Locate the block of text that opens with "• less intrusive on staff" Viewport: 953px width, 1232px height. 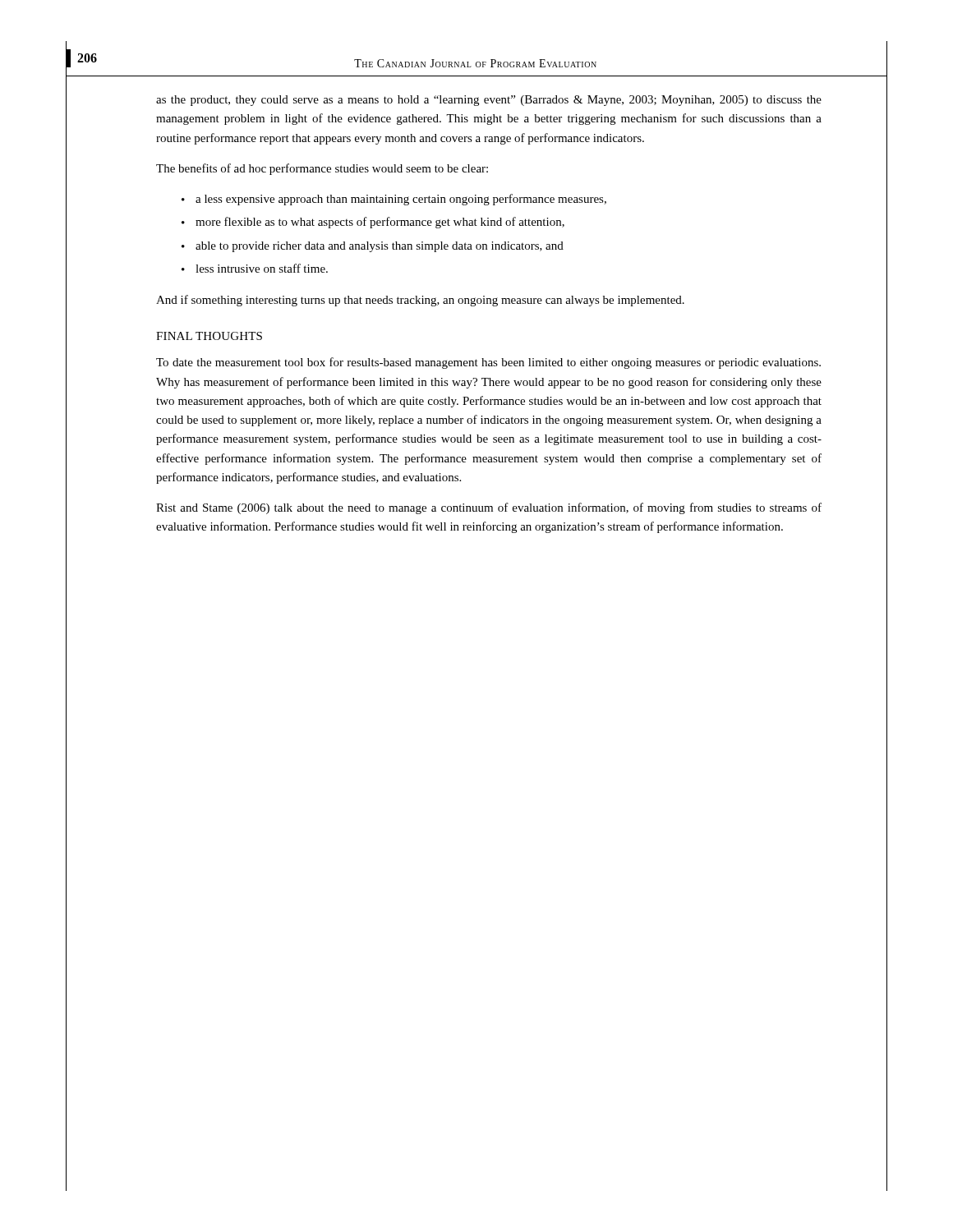point(255,269)
